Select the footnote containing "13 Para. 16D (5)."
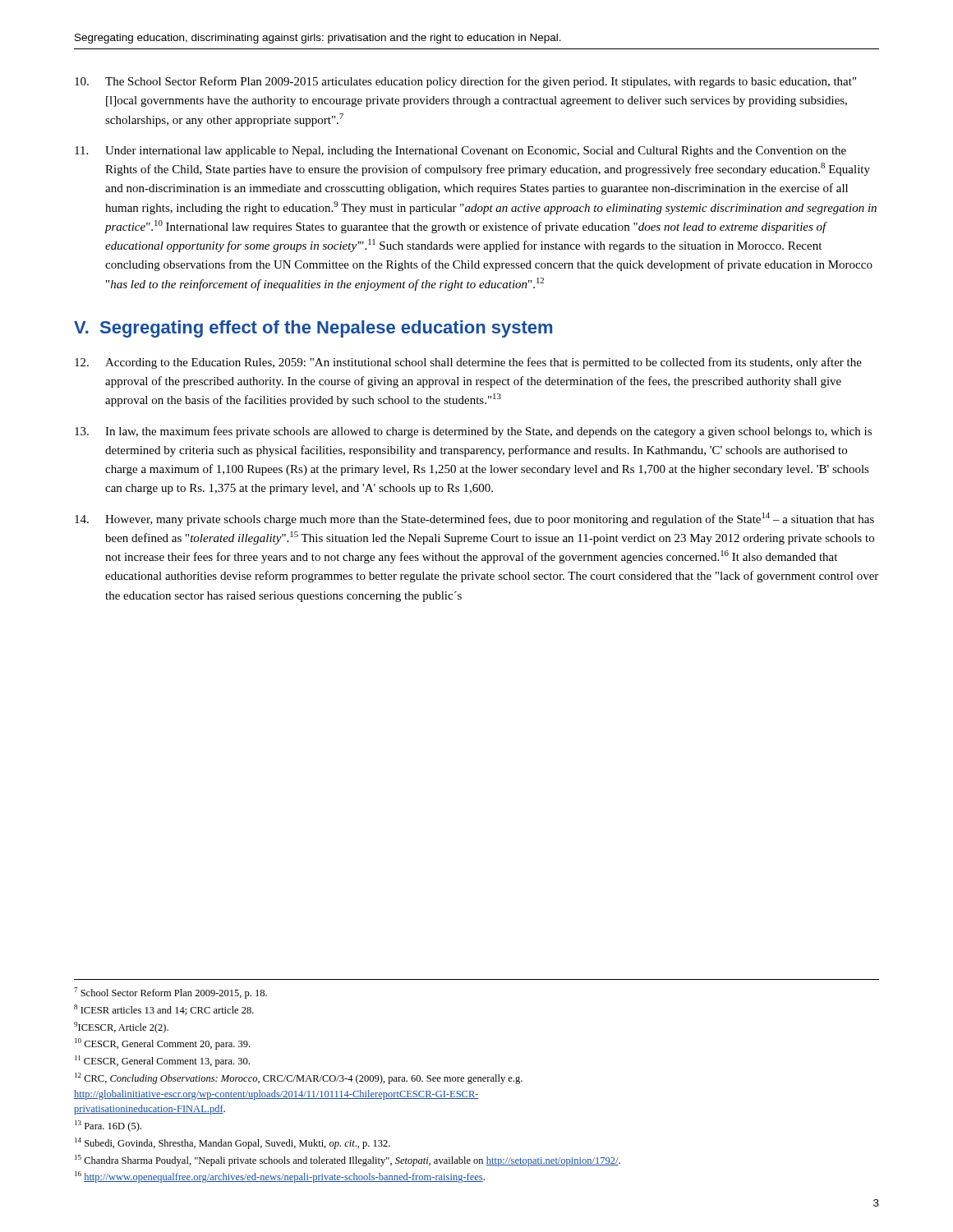The width and height of the screenshot is (953, 1232). [x=108, y=1125]
